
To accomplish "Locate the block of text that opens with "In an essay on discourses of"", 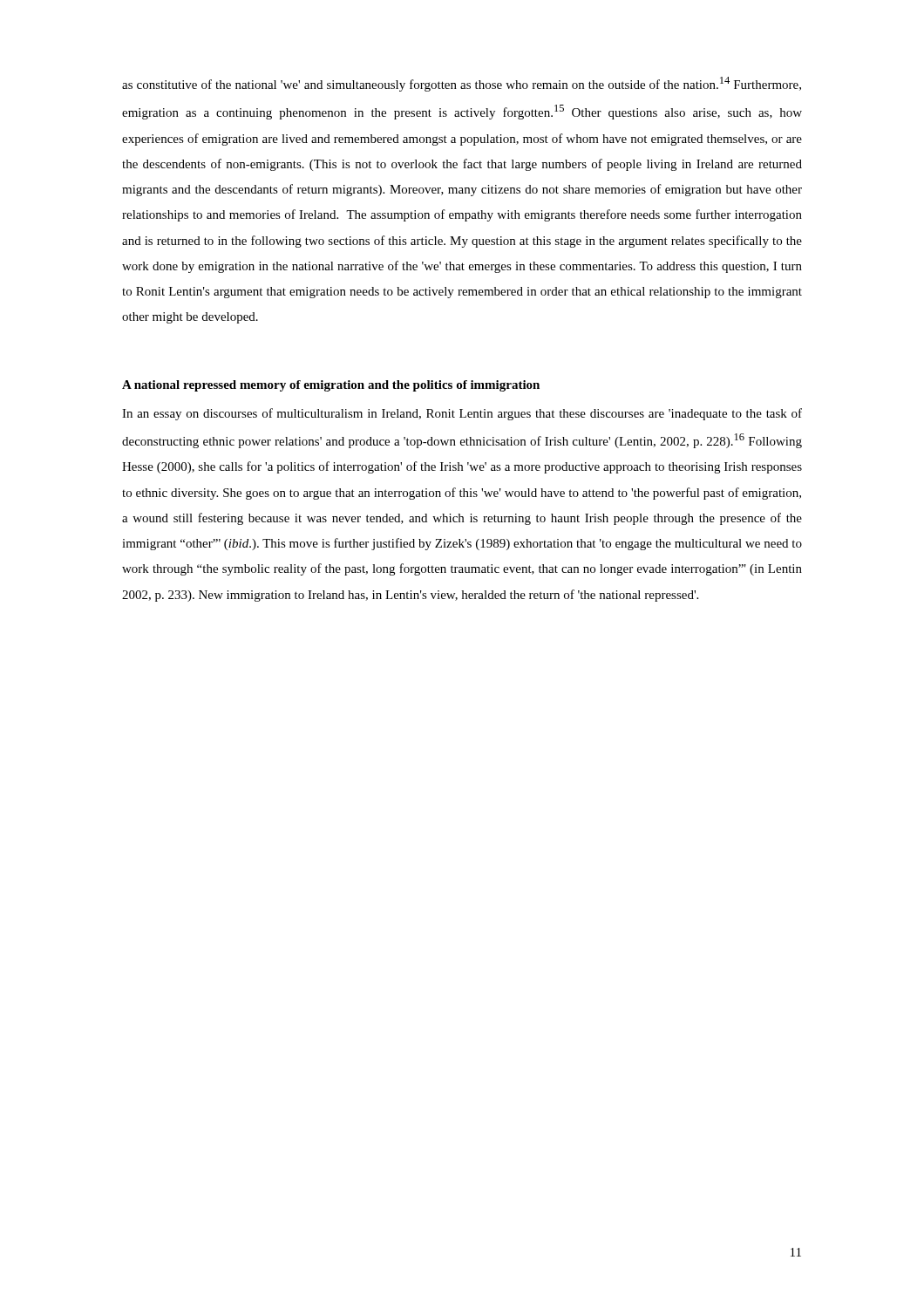I will (462, 504).
